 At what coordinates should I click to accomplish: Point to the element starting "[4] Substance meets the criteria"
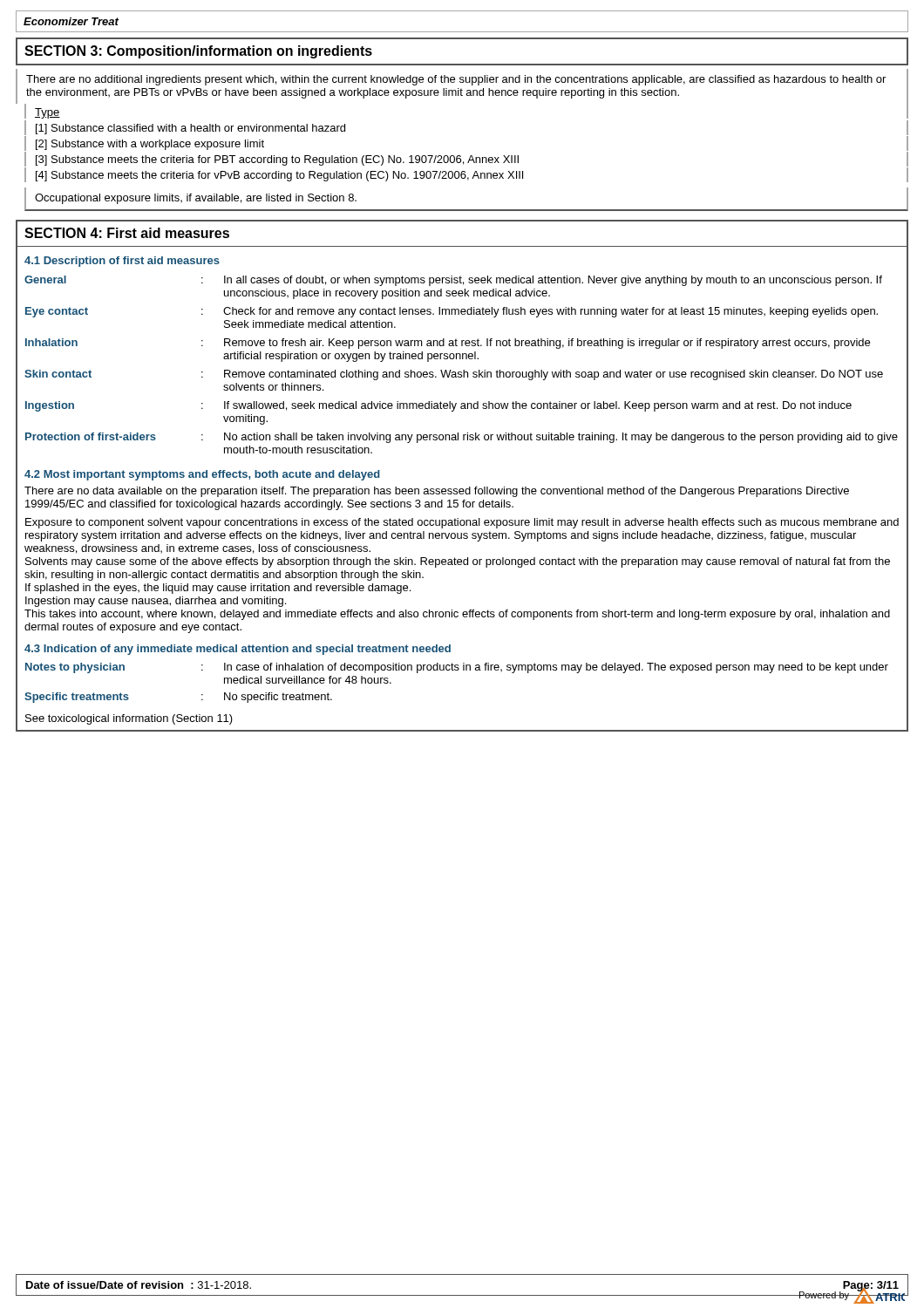pyautogui.click(x=280, y=175)
